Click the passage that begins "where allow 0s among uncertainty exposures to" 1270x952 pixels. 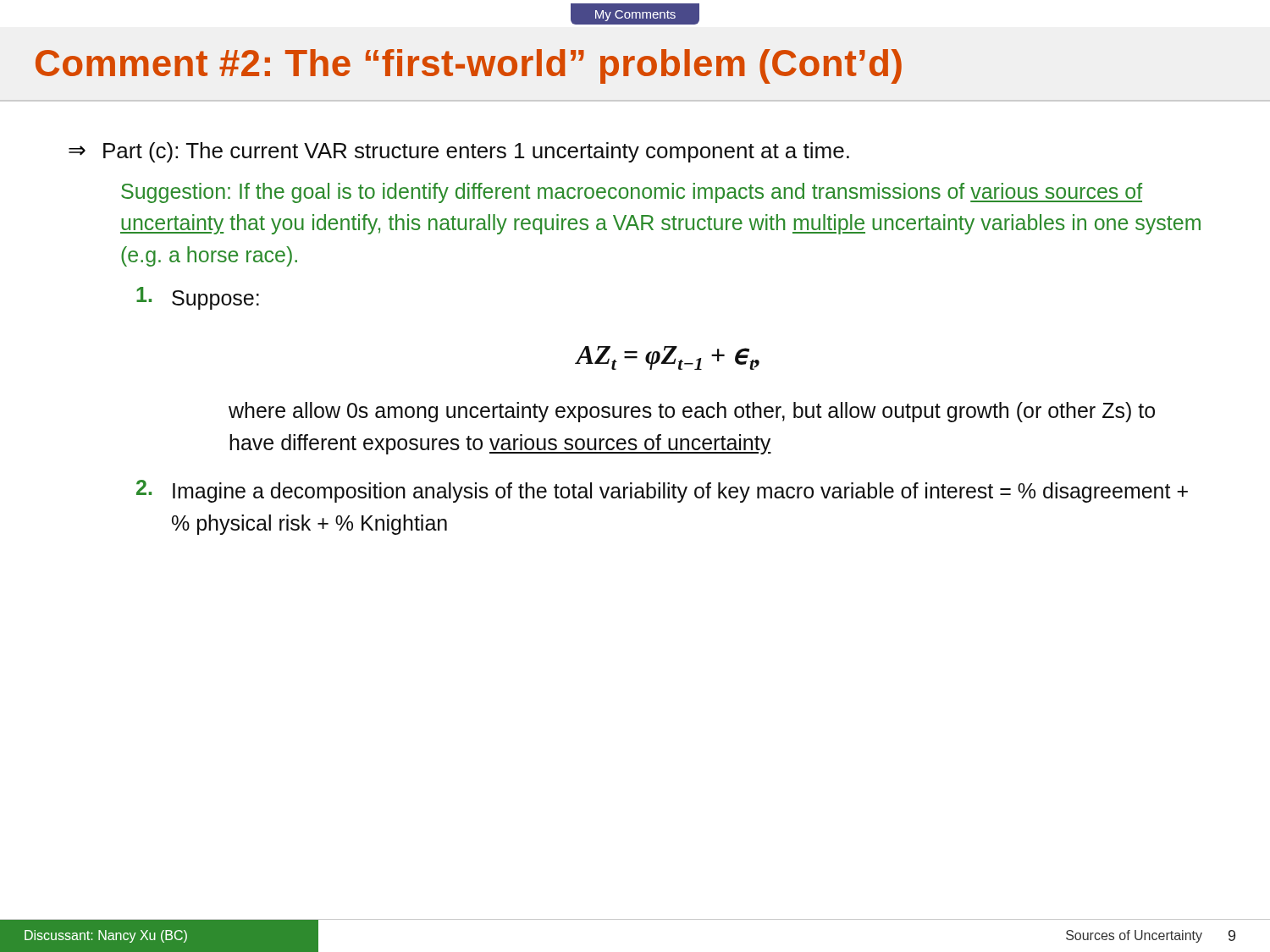(692, 426)
